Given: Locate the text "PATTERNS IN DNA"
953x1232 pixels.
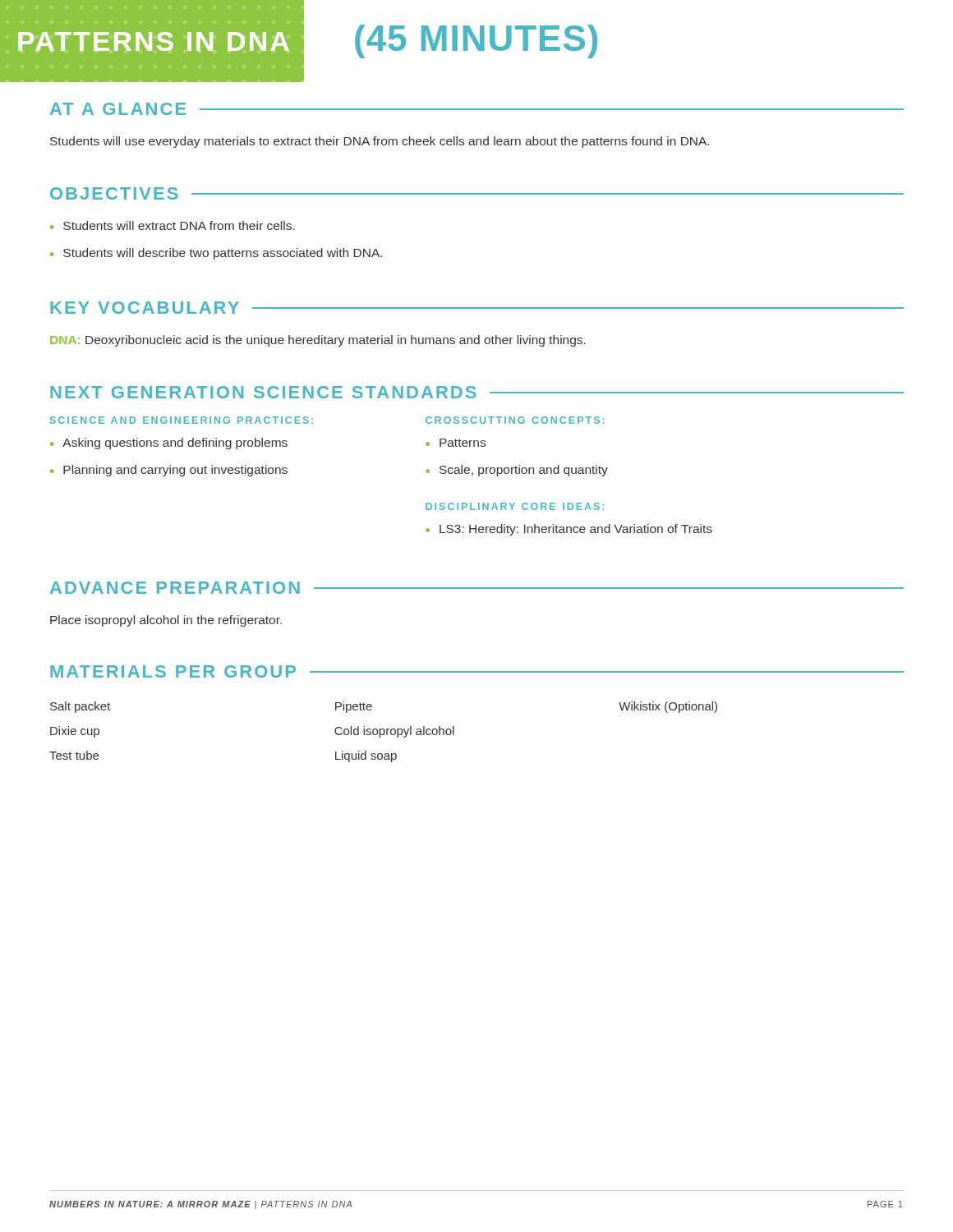Looking at the screenshot, I should pos(154,41).
